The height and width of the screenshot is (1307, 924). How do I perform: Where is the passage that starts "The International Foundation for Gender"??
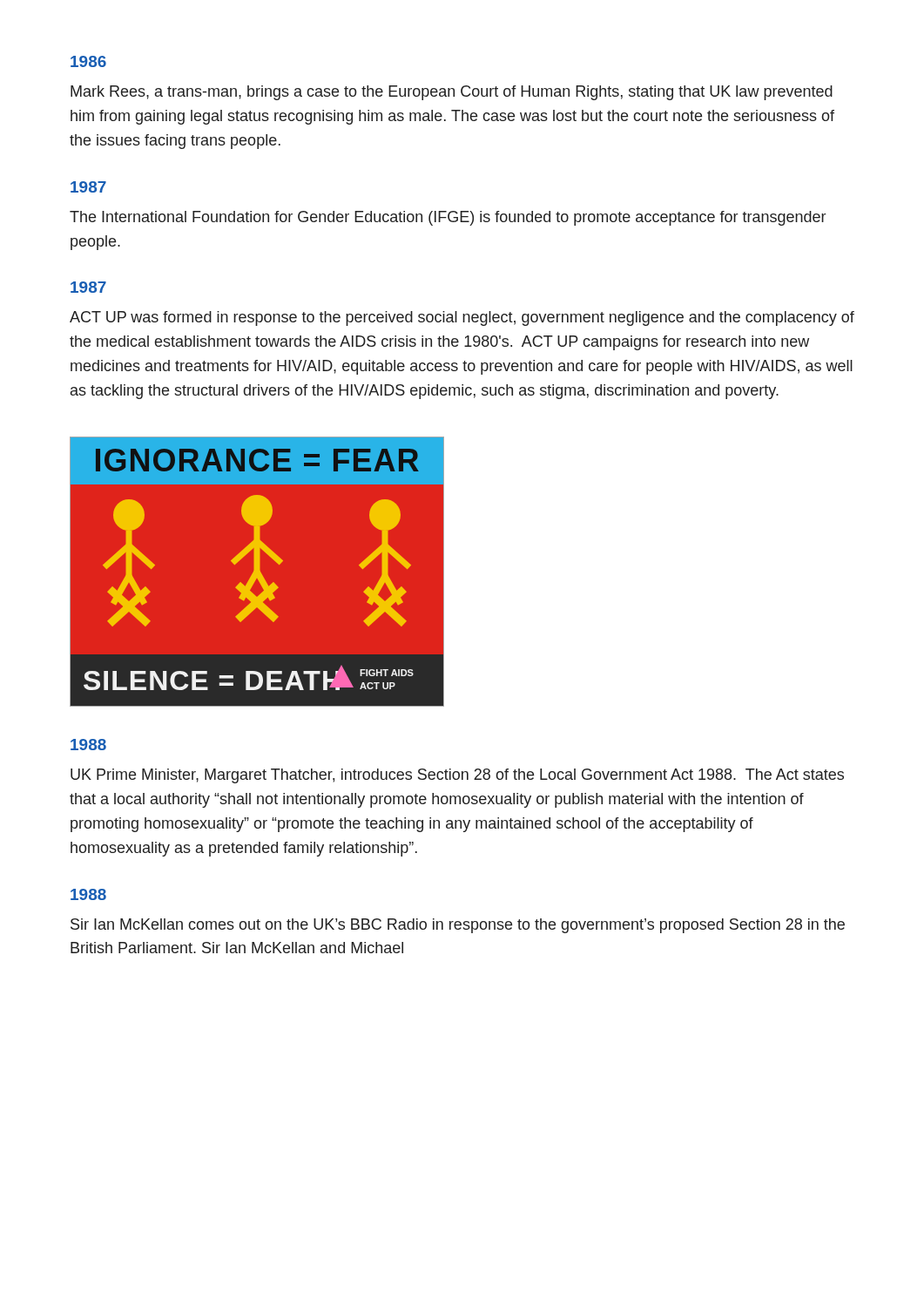tap(448, 229)
